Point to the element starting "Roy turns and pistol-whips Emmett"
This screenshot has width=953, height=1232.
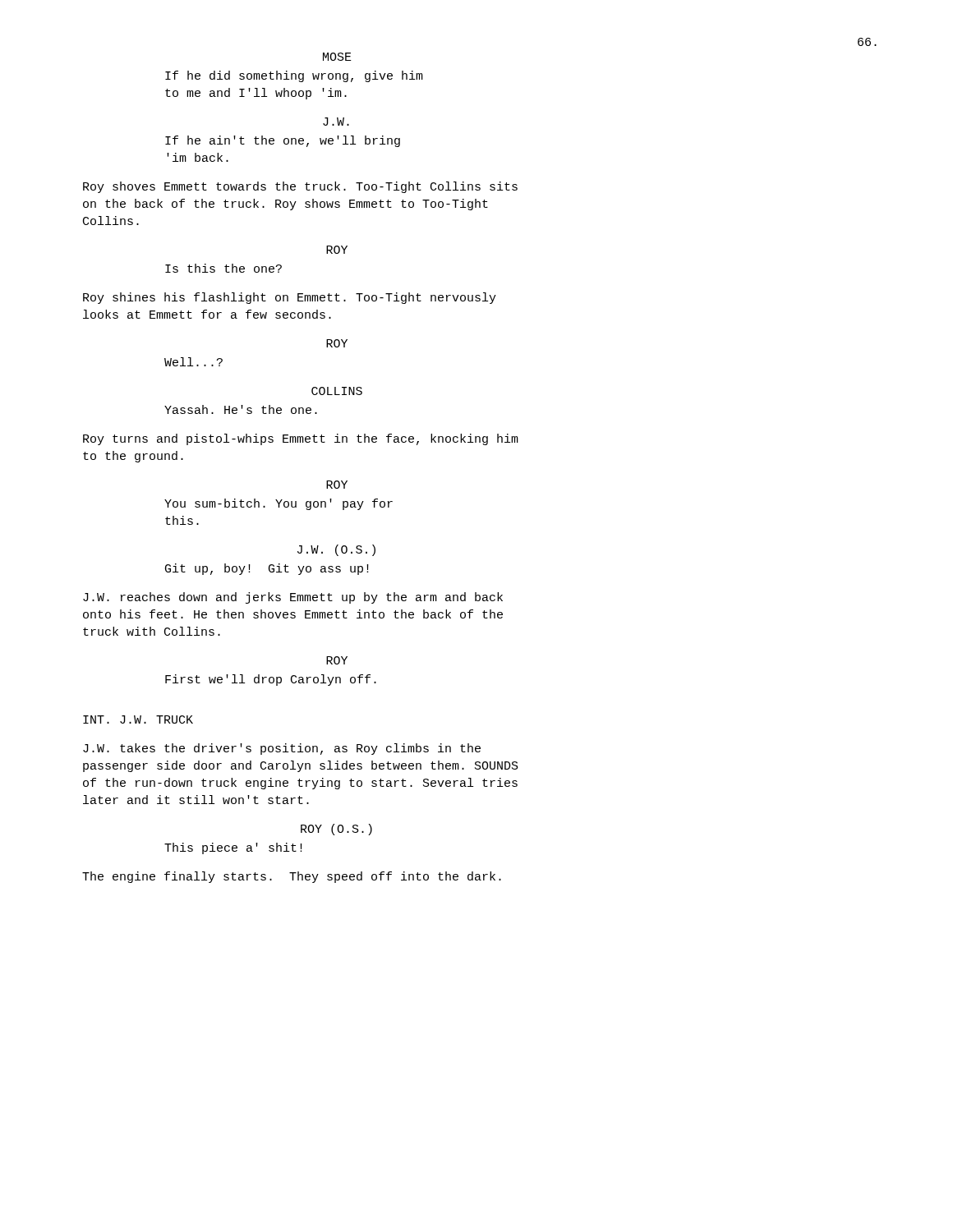pos(300,448)
